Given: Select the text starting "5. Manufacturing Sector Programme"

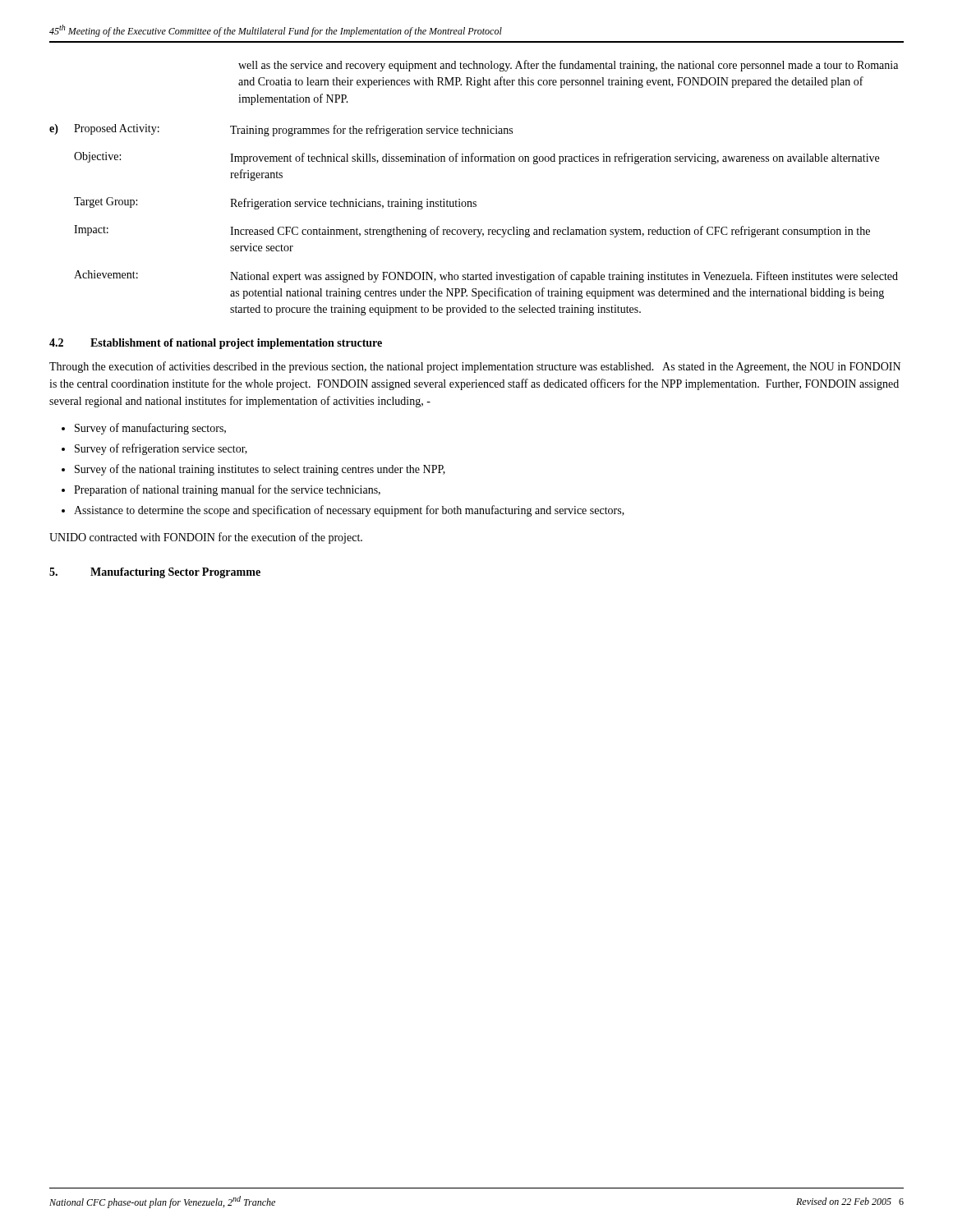Looking at the screenshot, I should point(155,572).
